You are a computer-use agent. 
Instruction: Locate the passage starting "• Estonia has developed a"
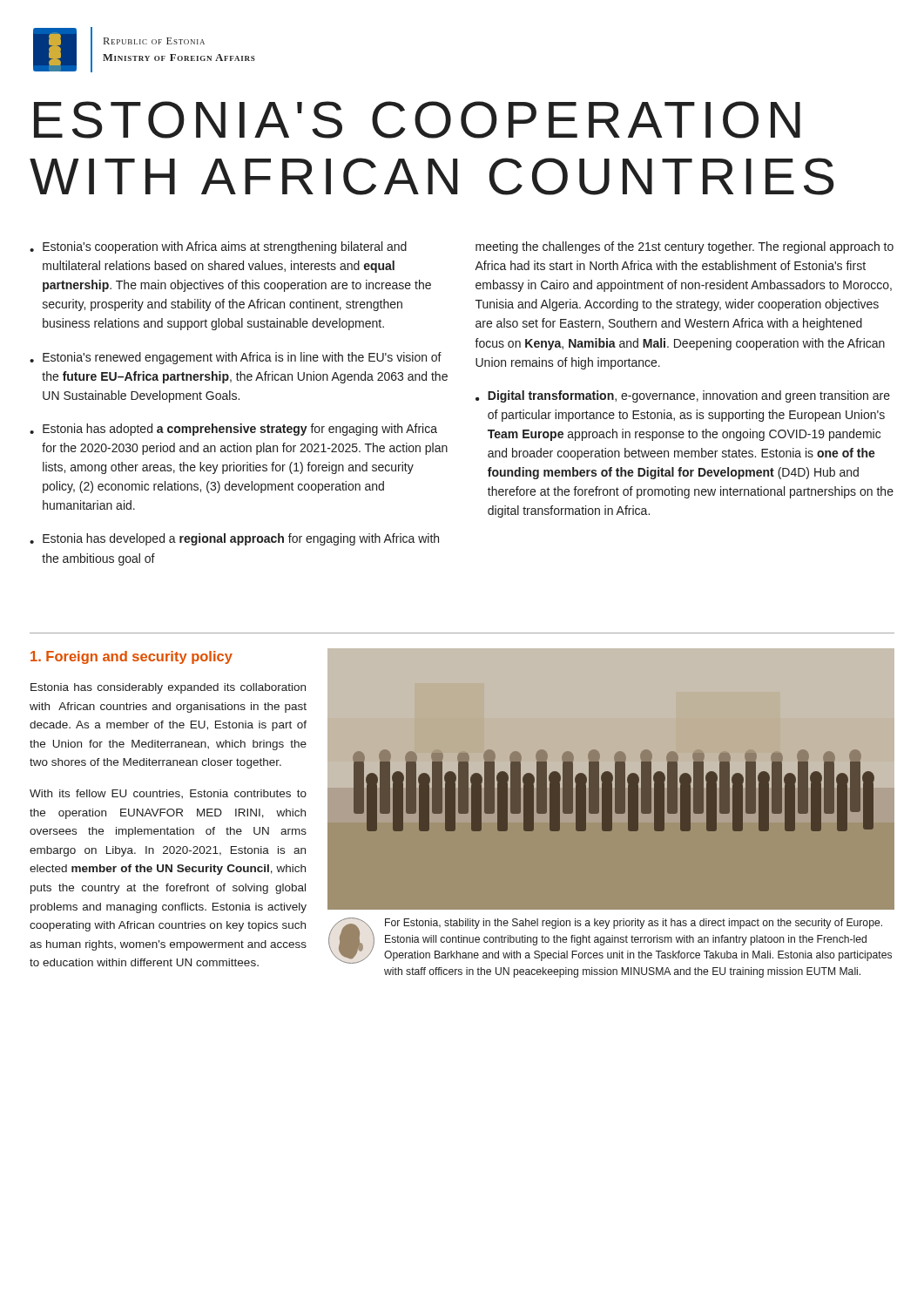[239, 548]
